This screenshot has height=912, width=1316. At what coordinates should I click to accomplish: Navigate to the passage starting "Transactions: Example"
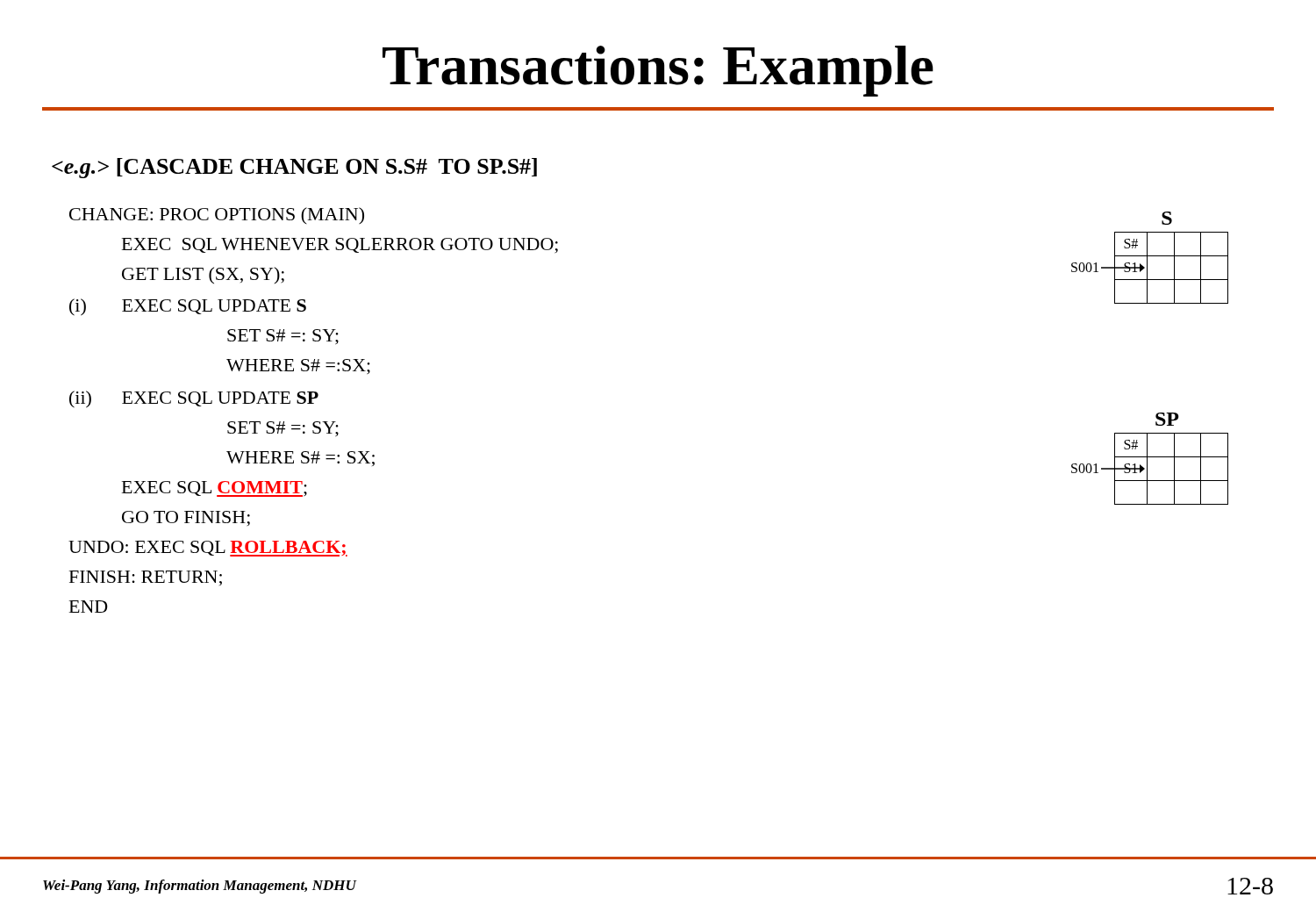tap(658, 65)
